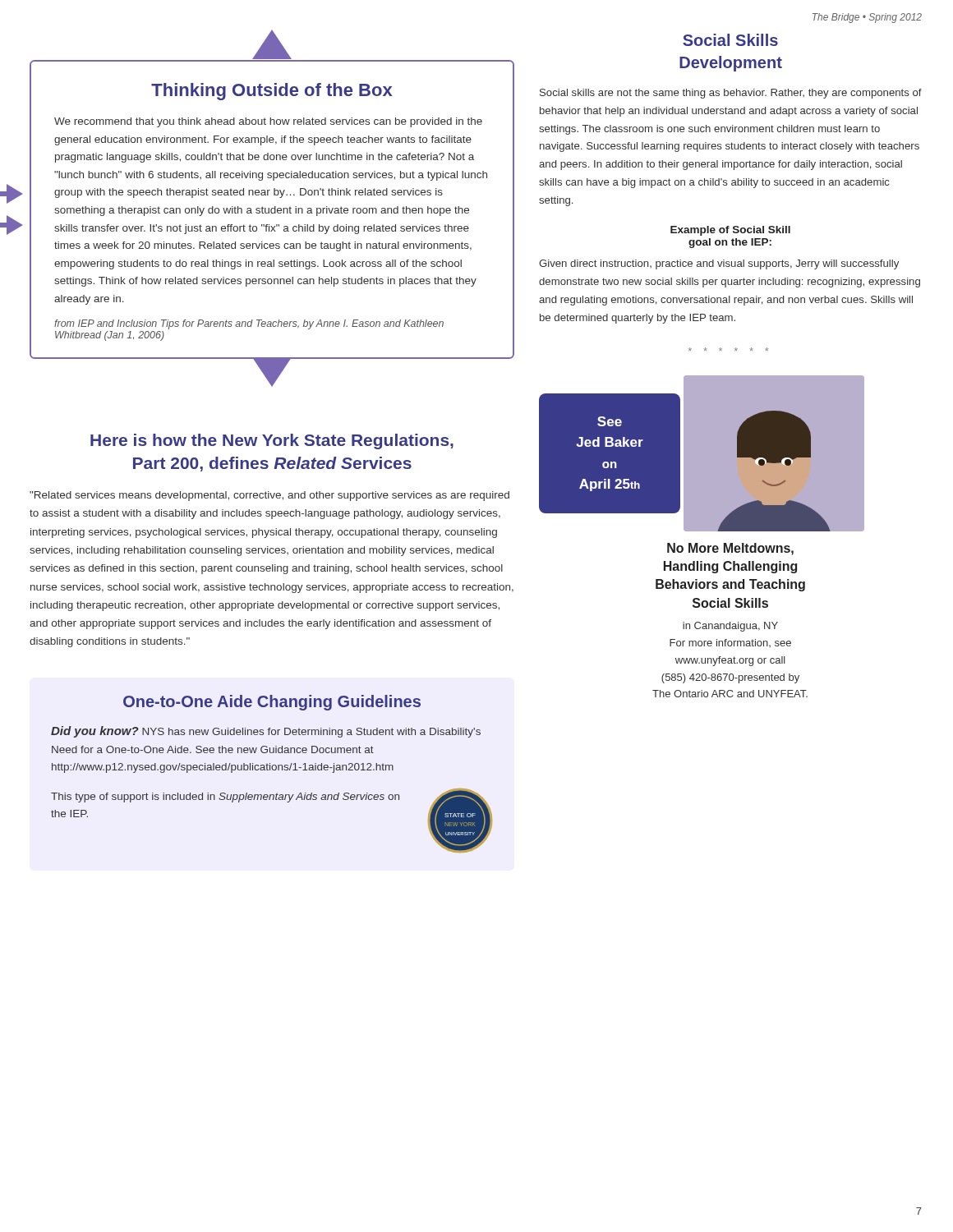Click on the region starting "Given direct instruction, practice"
953x1232 pixels.
[730, 290]
